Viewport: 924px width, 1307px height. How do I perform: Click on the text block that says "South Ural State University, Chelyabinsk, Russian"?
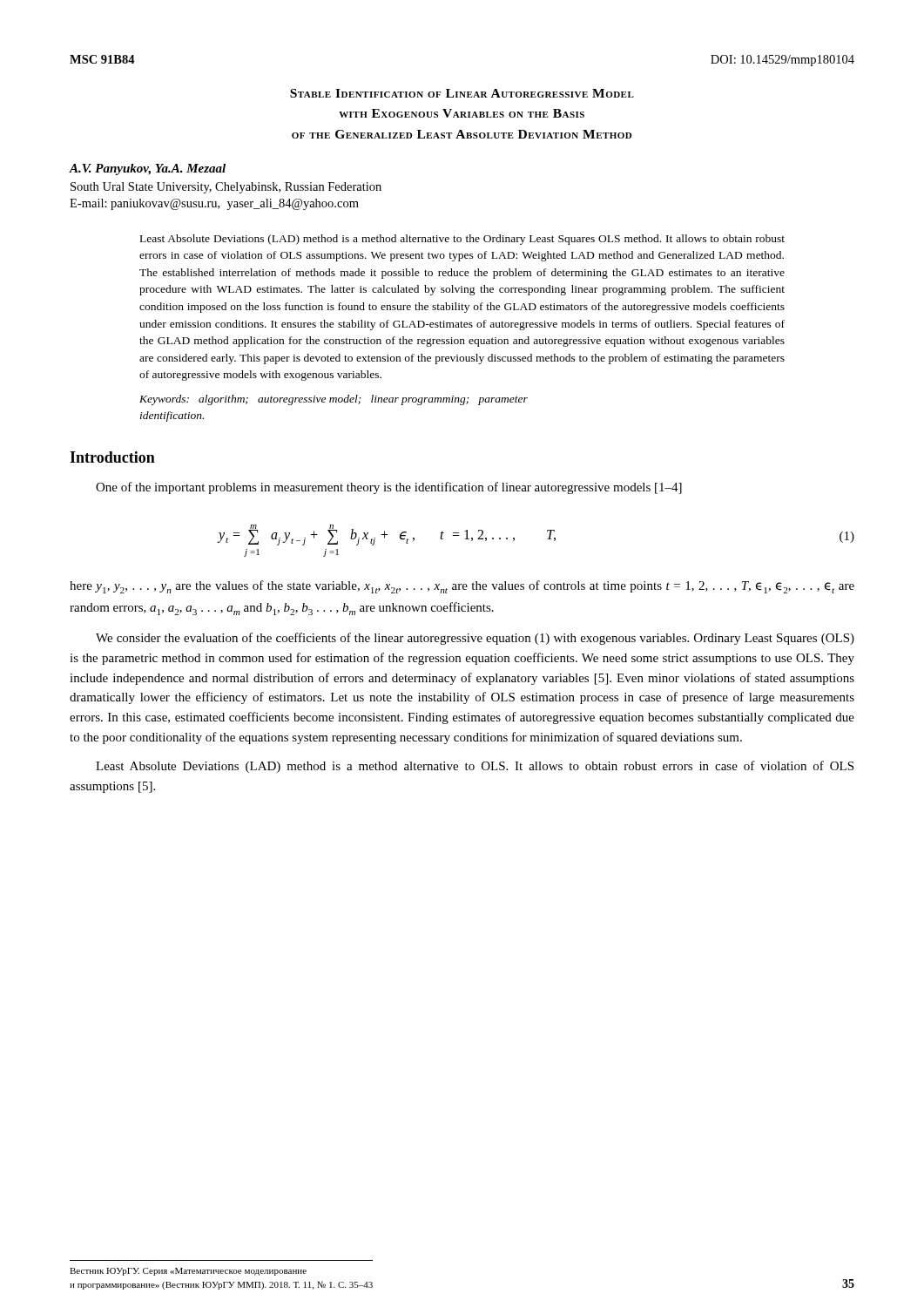pyautogui.click(x=226, y=186)
